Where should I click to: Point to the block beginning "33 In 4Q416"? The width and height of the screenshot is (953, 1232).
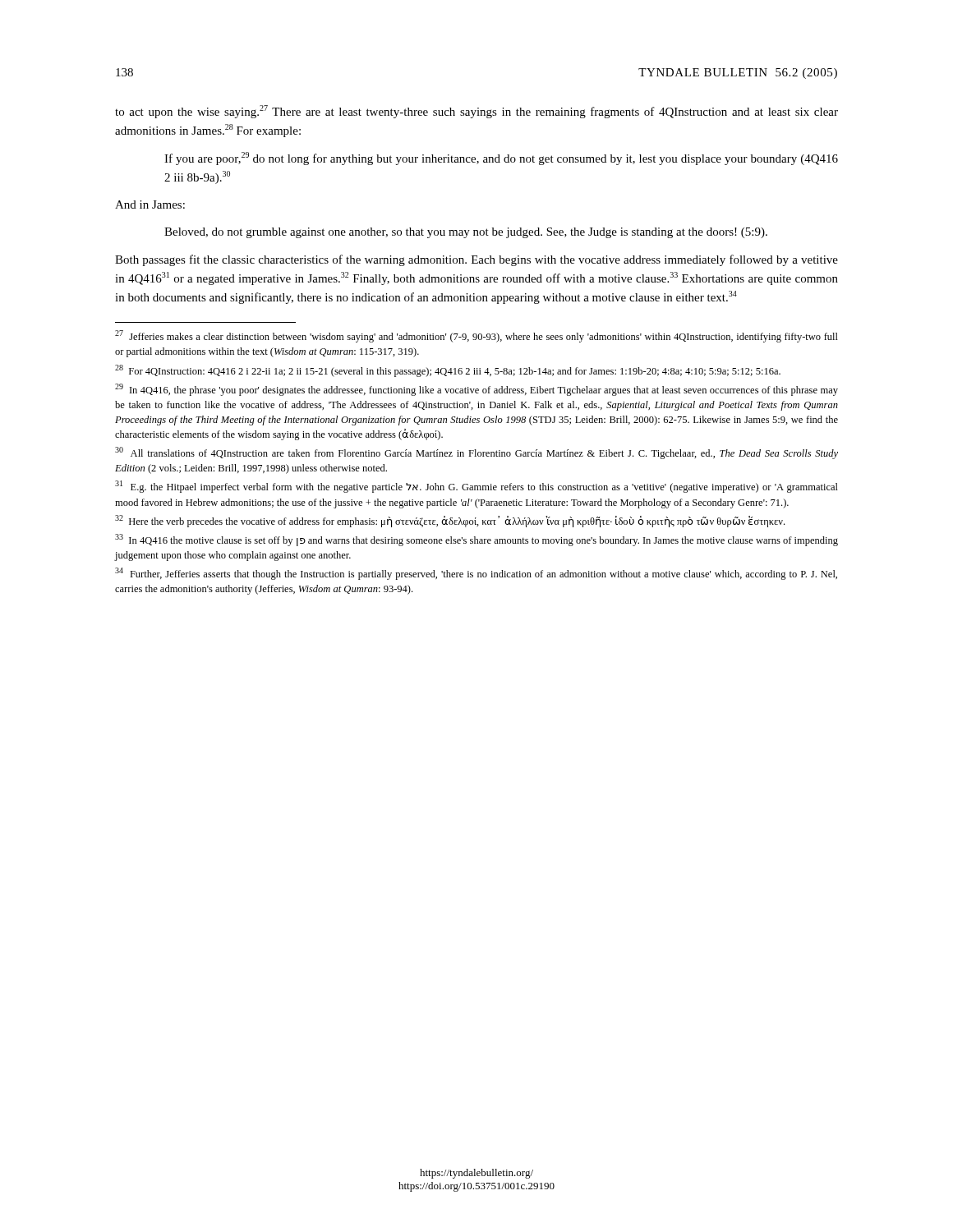click(x=476, y=547)
